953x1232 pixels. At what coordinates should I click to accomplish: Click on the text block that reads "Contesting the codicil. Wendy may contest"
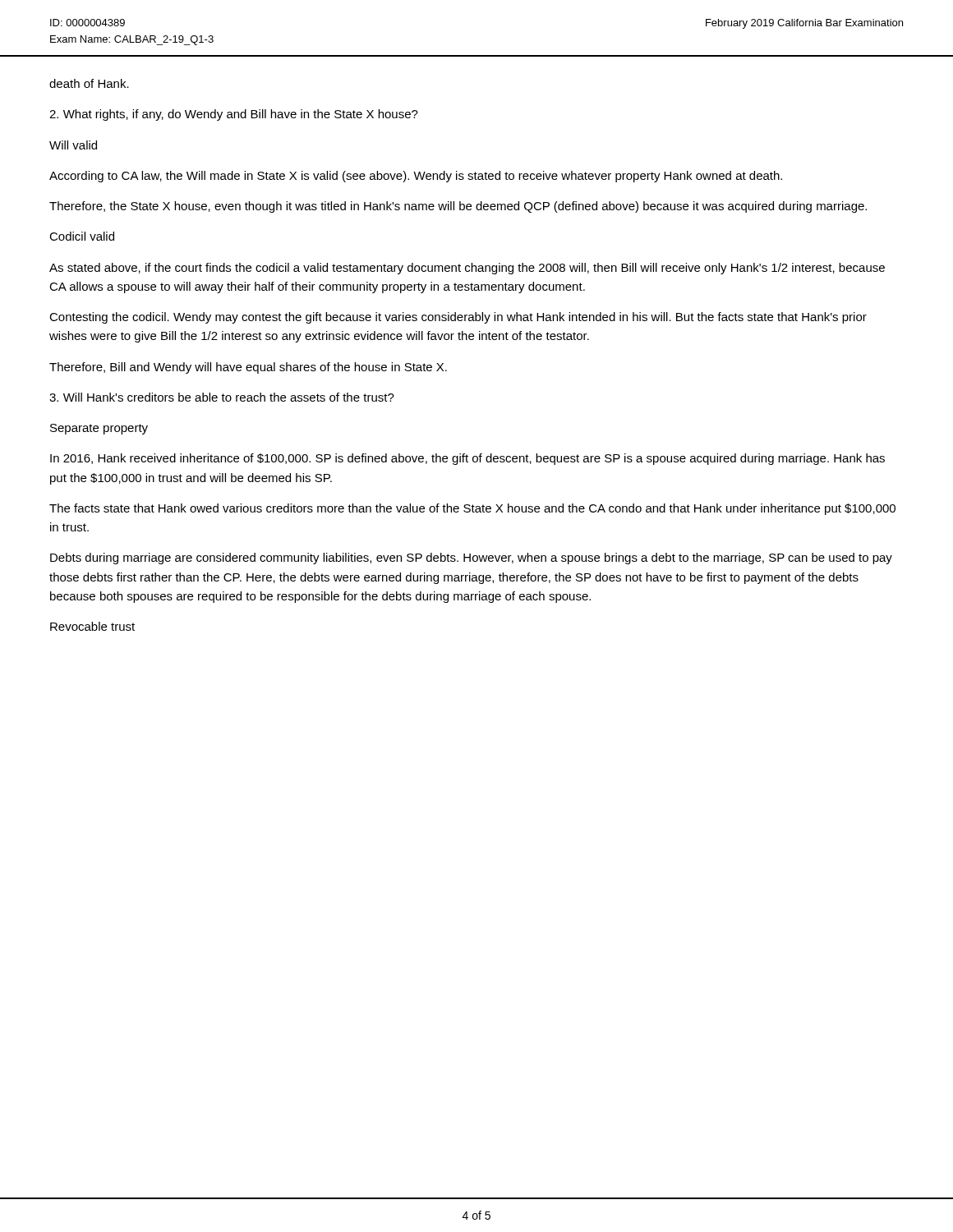(x=476, y=326)
